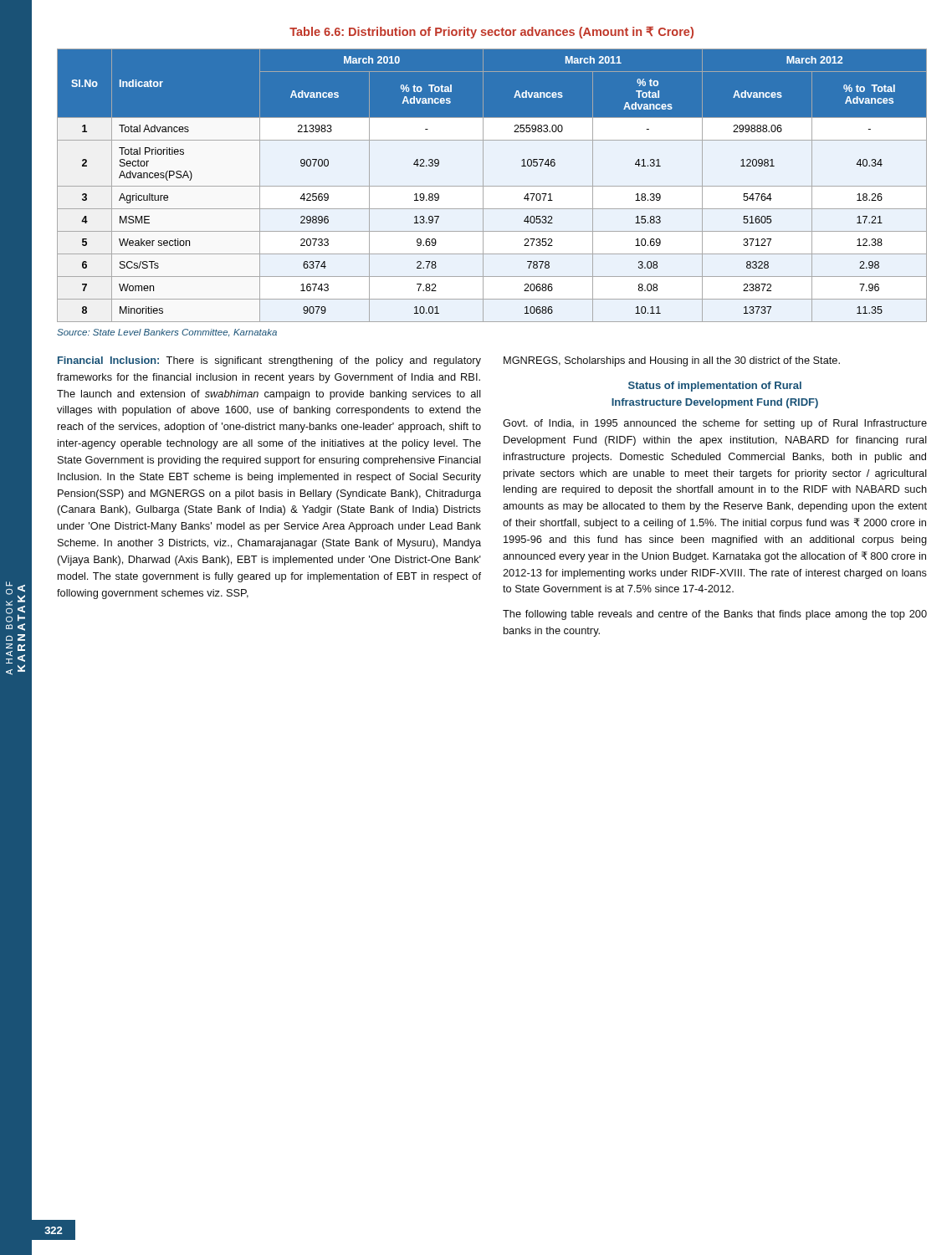Click the passage that begins "MGNREGS, Scholarships and Housing"
The width and height of the screenshot is (952, 1255).
coord(715,496)
